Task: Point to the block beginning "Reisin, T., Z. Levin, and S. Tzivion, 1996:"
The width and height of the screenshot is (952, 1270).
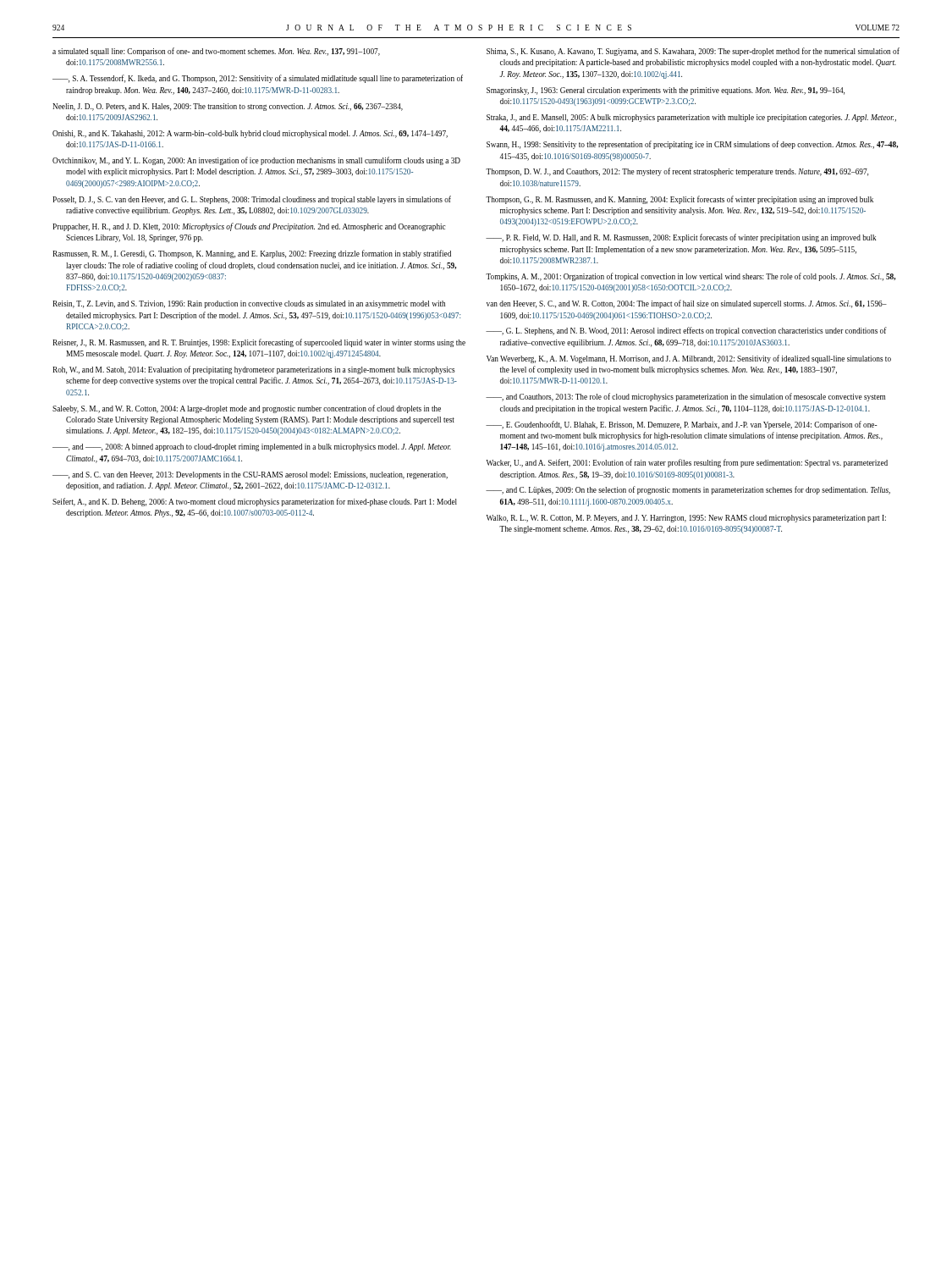Action: (x=257, y=315)
